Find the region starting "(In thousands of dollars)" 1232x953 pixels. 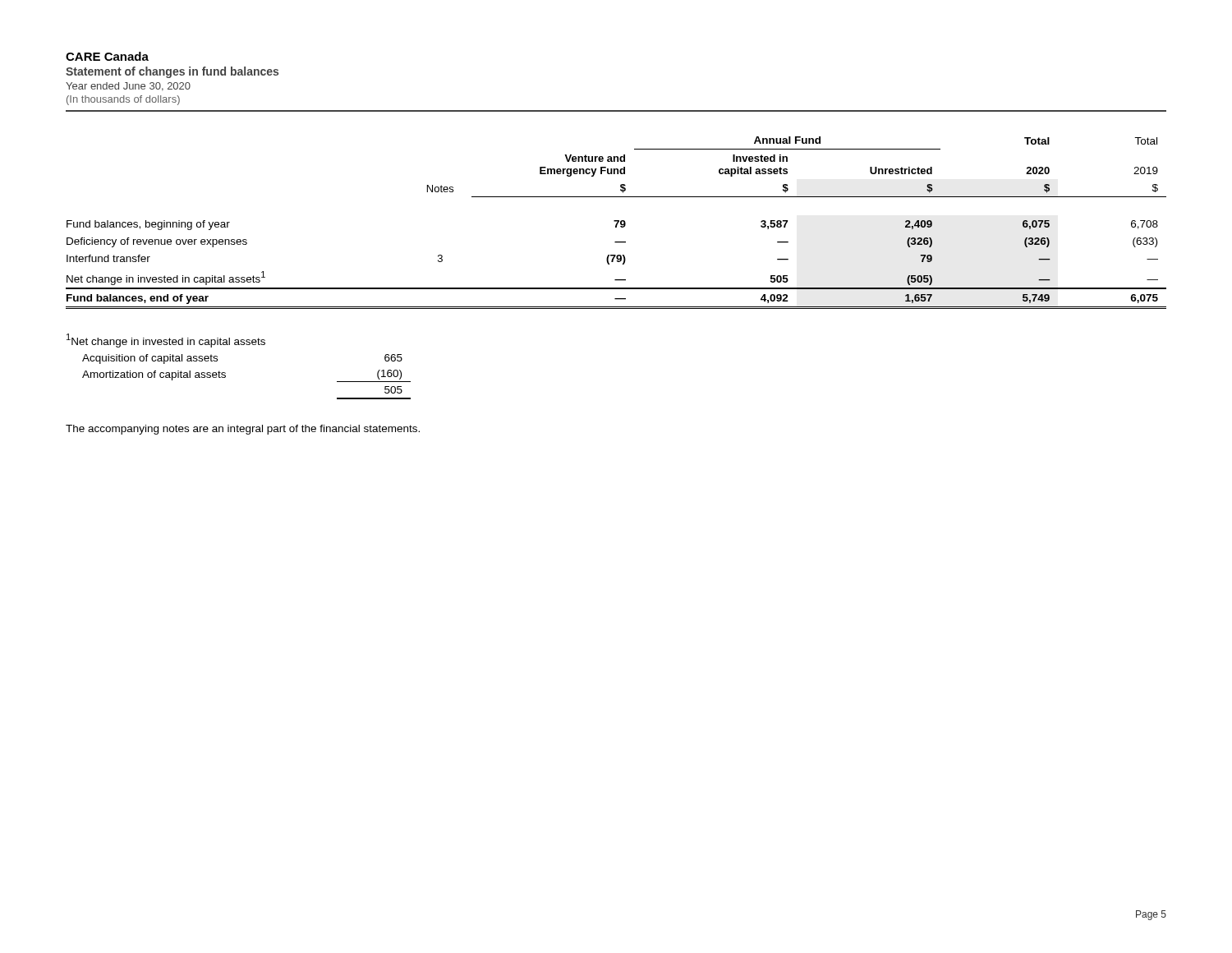coord(616,99)
